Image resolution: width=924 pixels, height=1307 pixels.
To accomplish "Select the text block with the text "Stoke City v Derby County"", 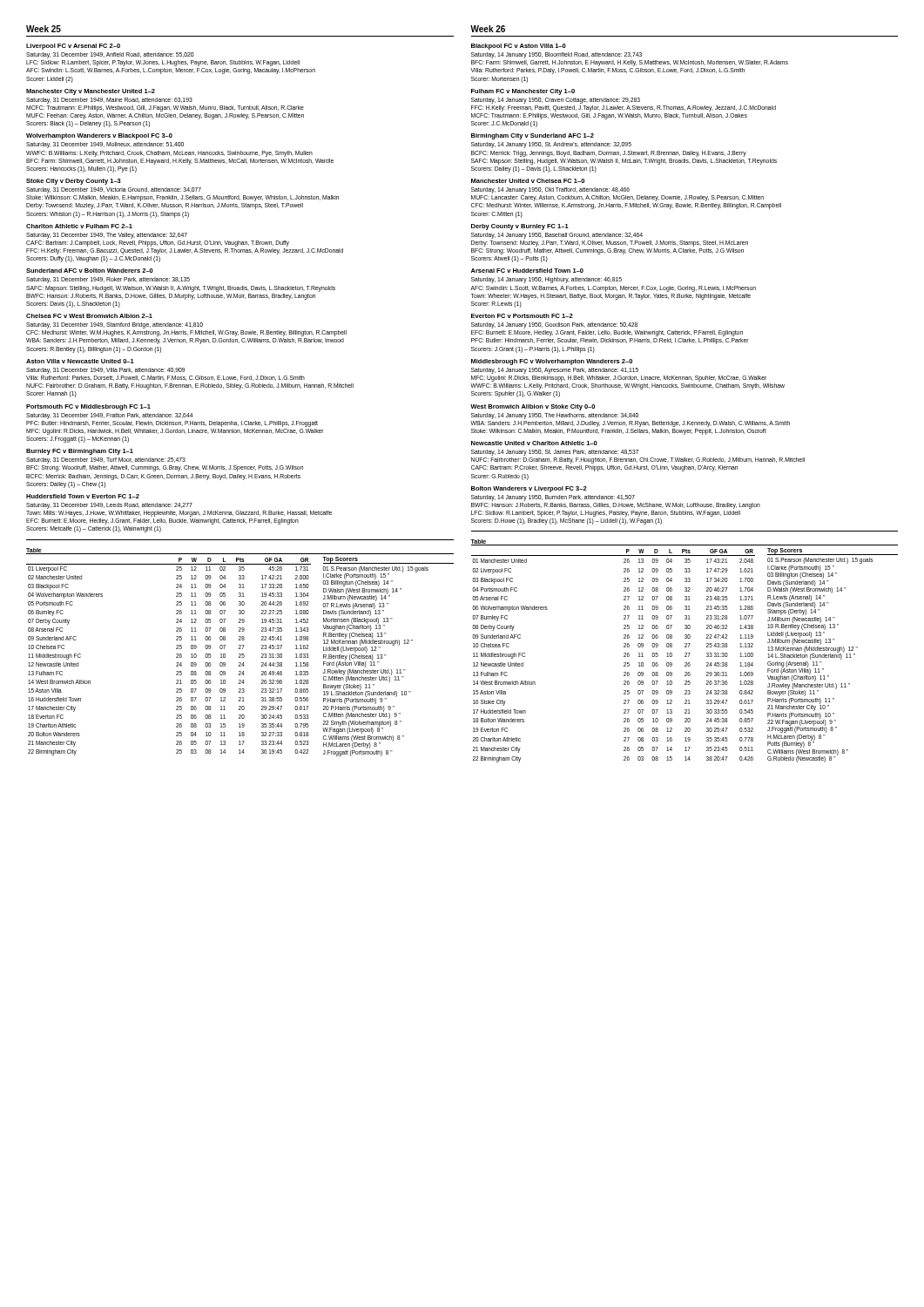I will (240, 197).
